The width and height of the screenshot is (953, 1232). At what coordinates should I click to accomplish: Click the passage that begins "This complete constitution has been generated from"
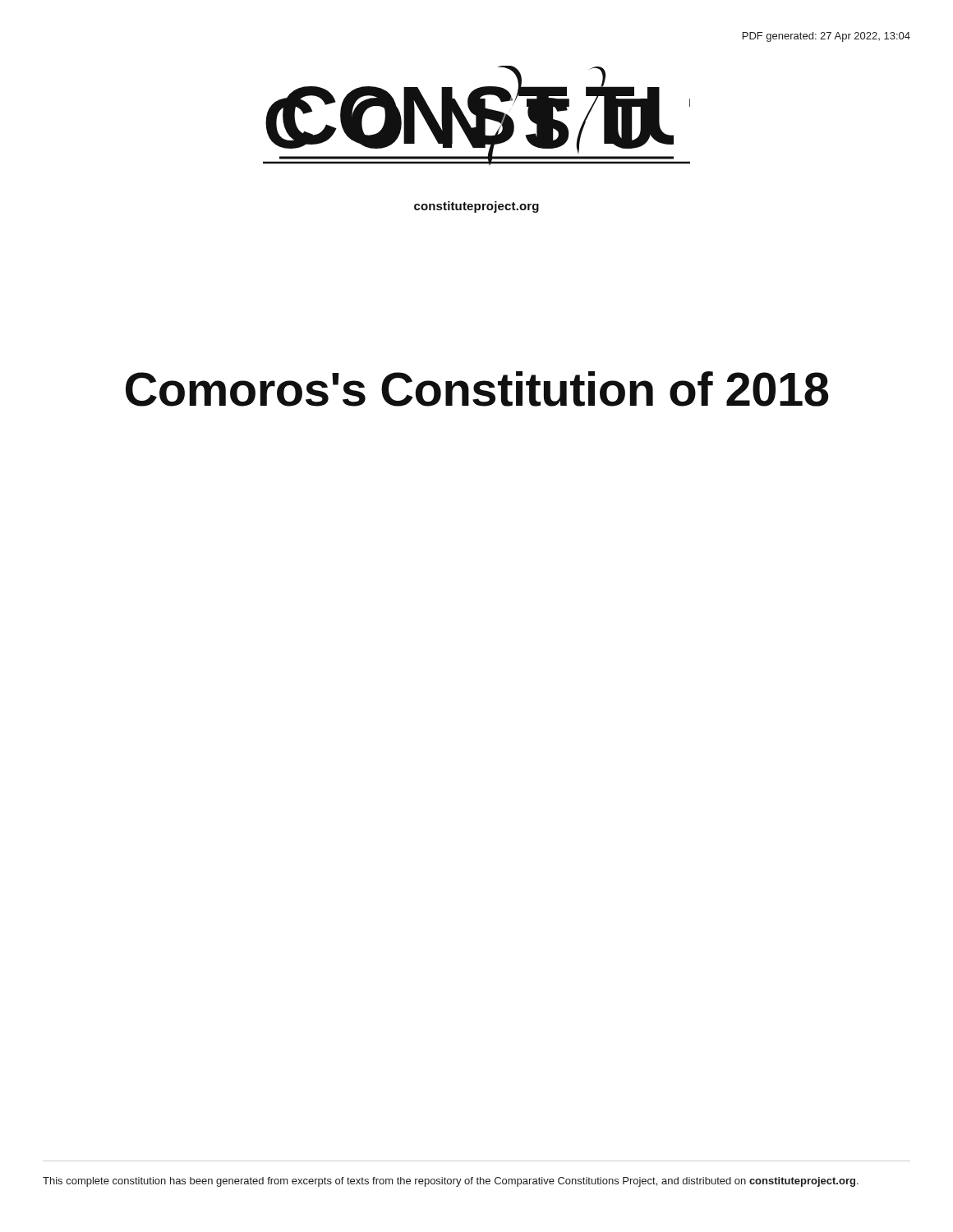point(451,1181)
